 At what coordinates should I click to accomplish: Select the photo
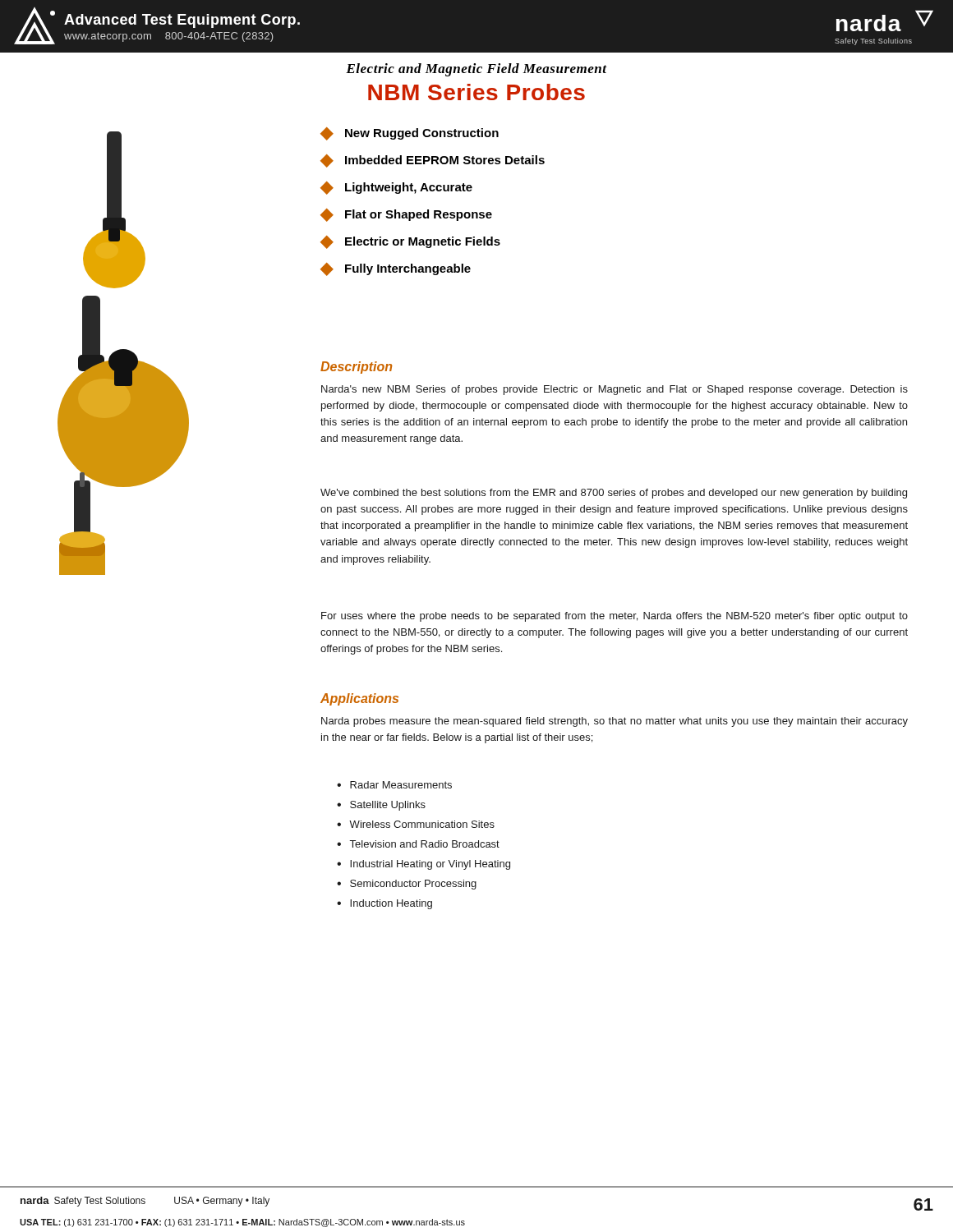(x=160, y=341)
